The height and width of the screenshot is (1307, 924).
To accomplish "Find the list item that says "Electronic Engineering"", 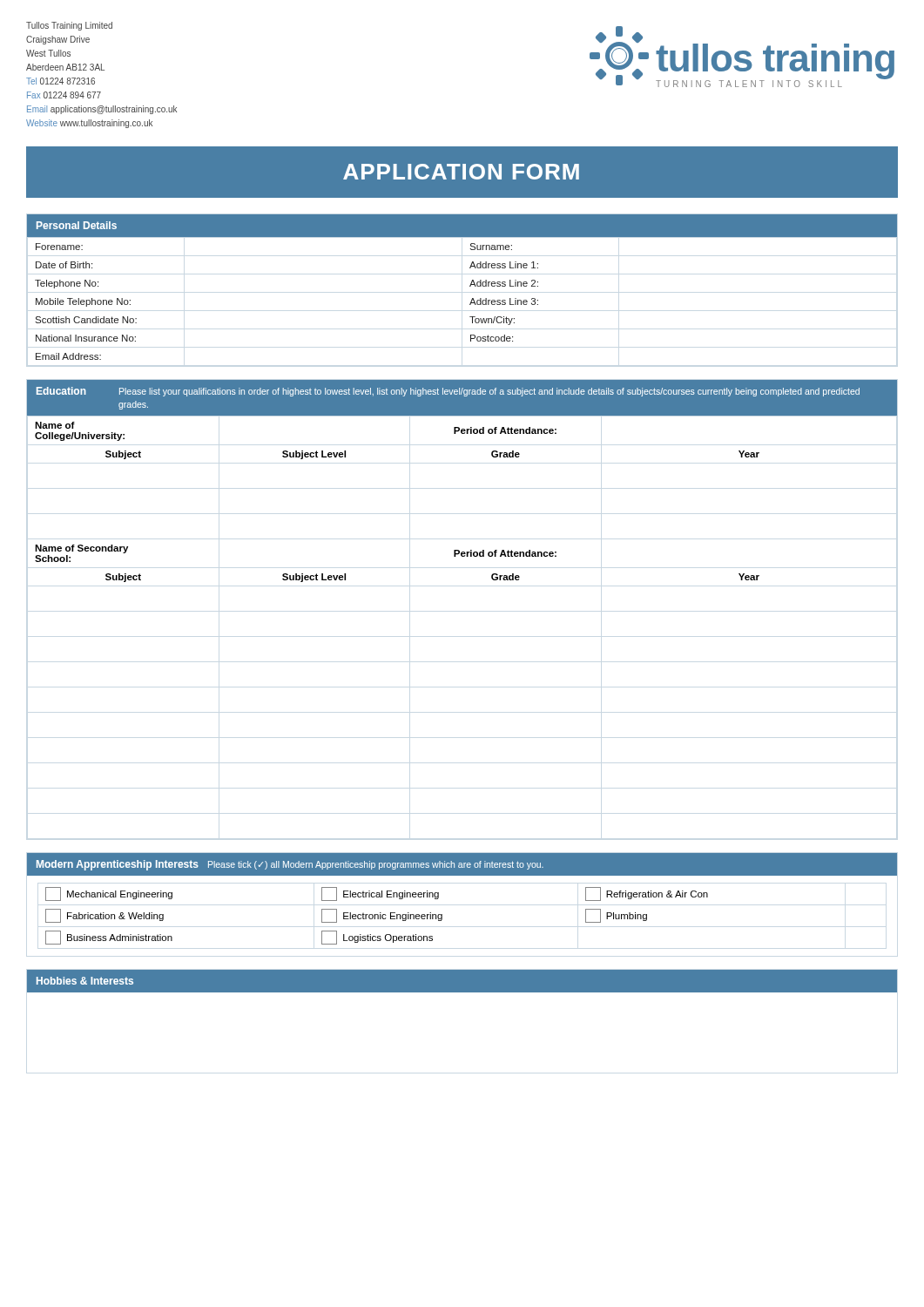I will [382, 916].
